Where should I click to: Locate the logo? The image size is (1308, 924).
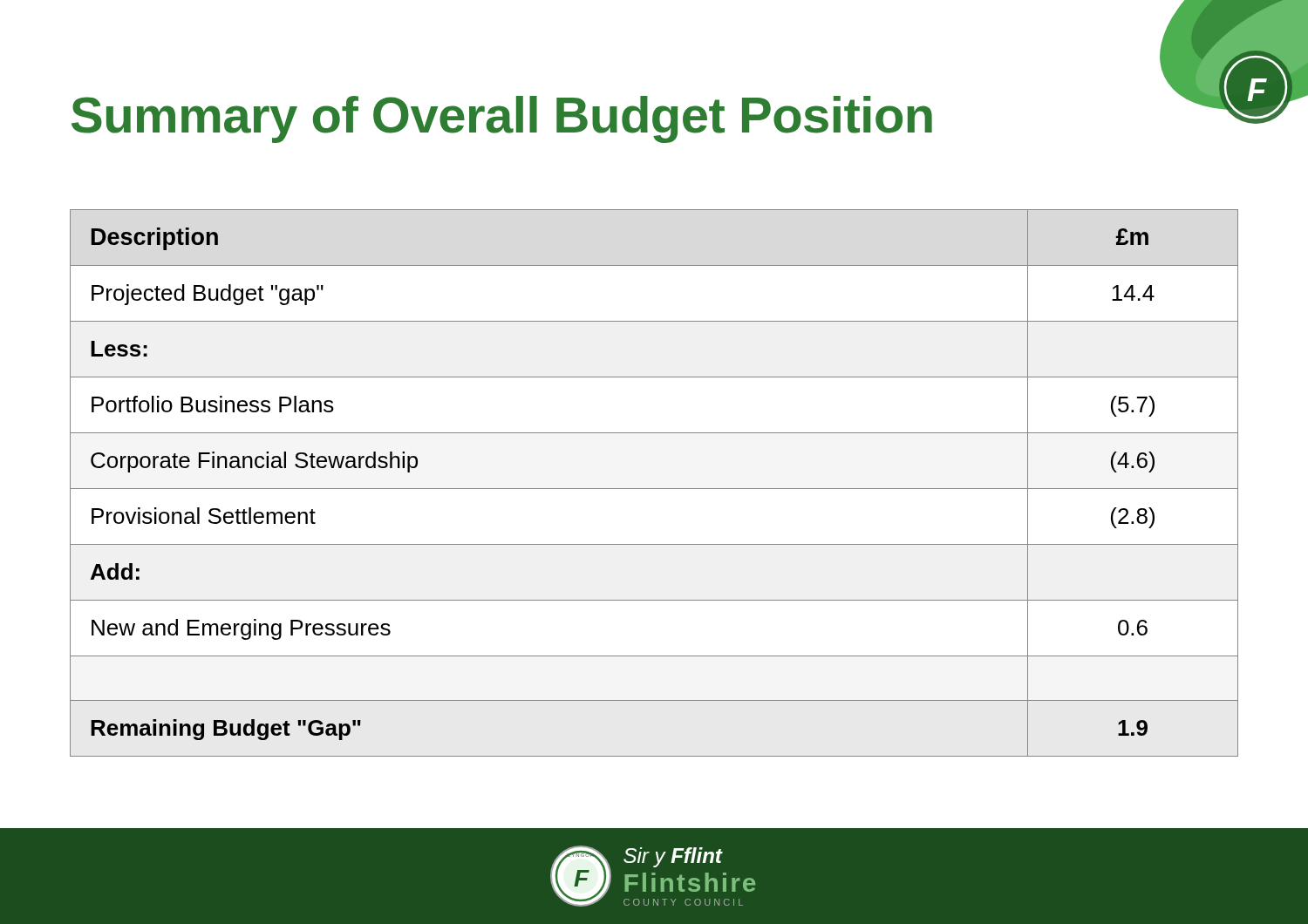654,876
